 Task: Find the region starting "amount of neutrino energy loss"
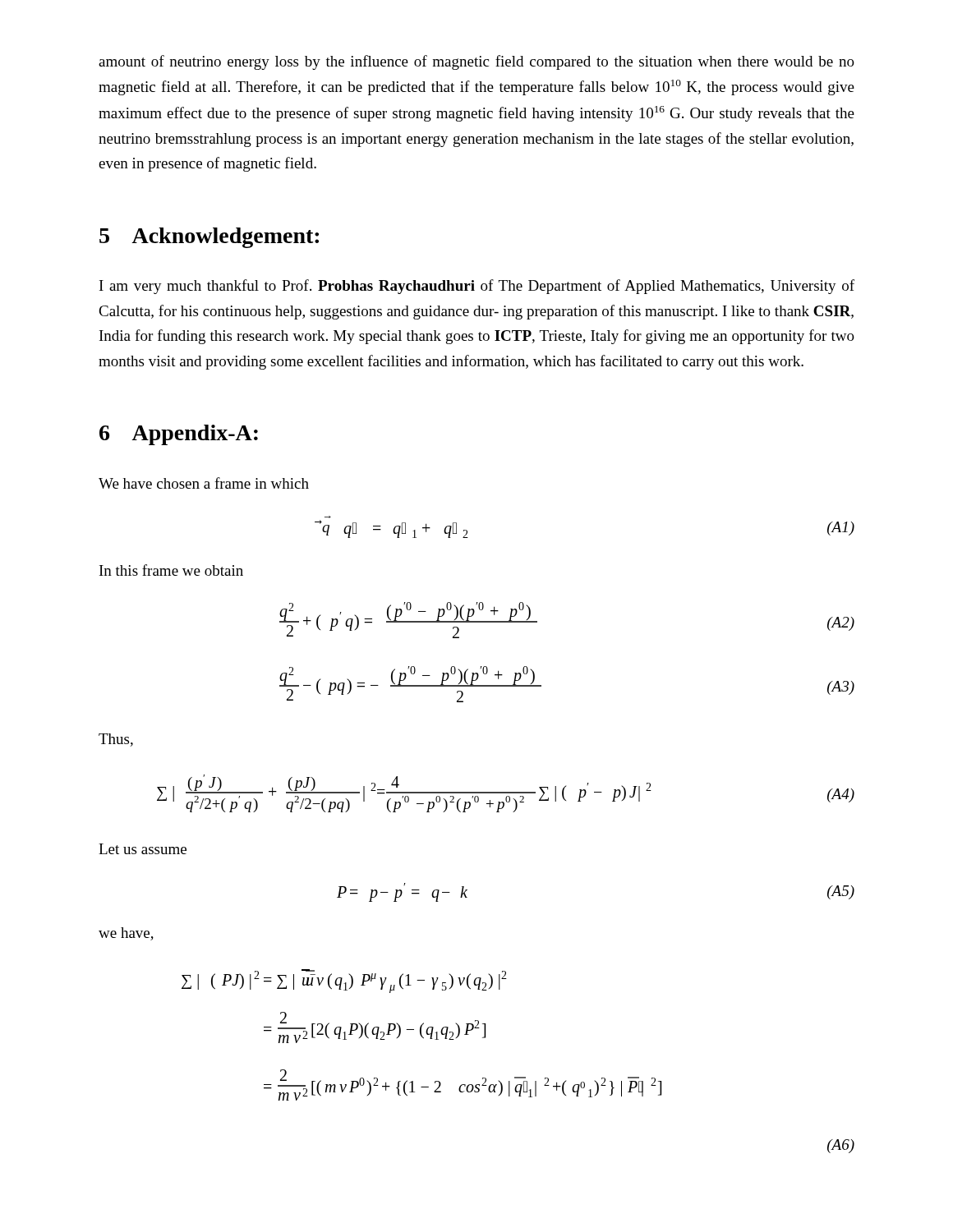pos(476,112)
